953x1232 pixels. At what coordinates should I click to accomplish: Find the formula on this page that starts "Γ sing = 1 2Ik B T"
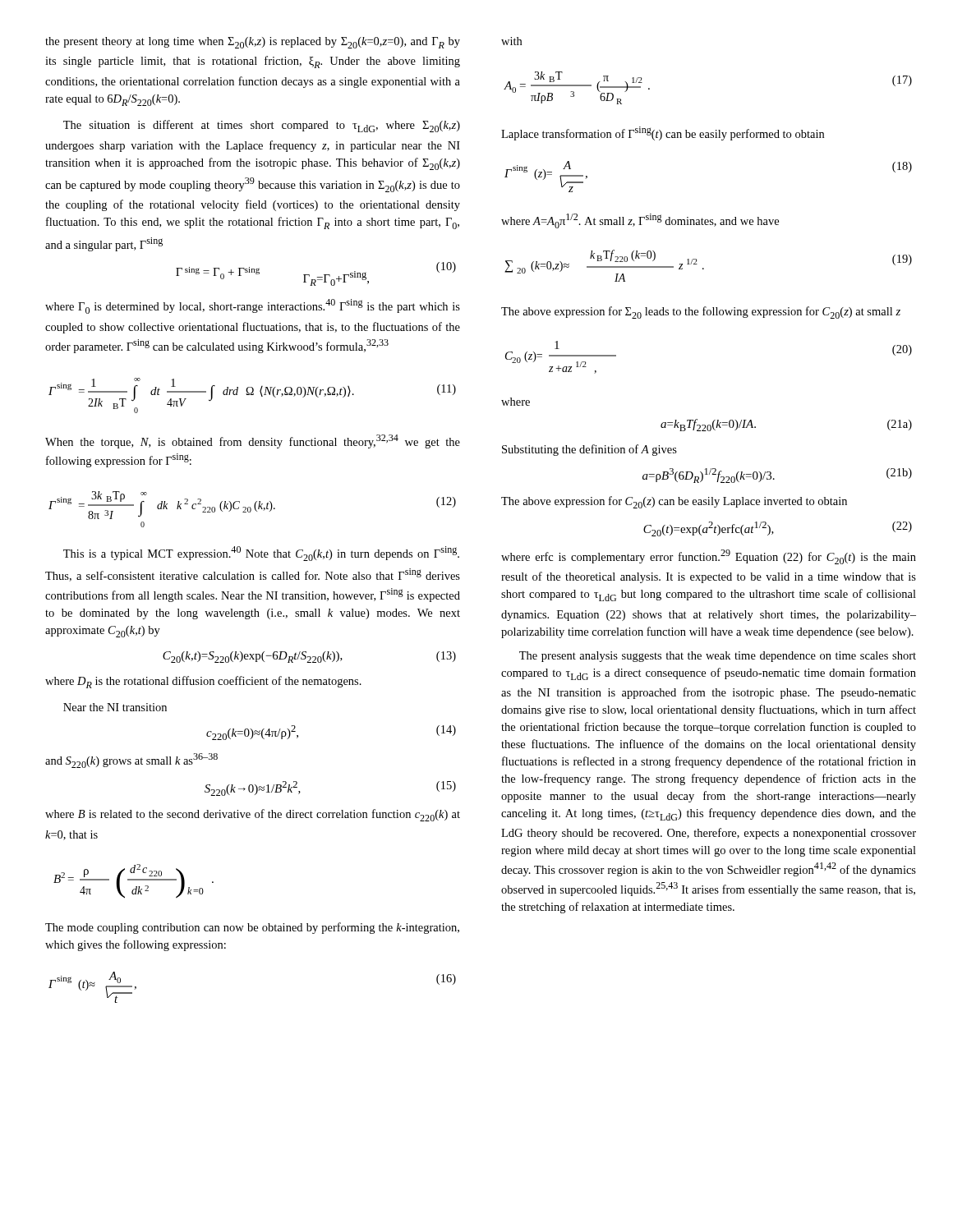tap(251, 391)
